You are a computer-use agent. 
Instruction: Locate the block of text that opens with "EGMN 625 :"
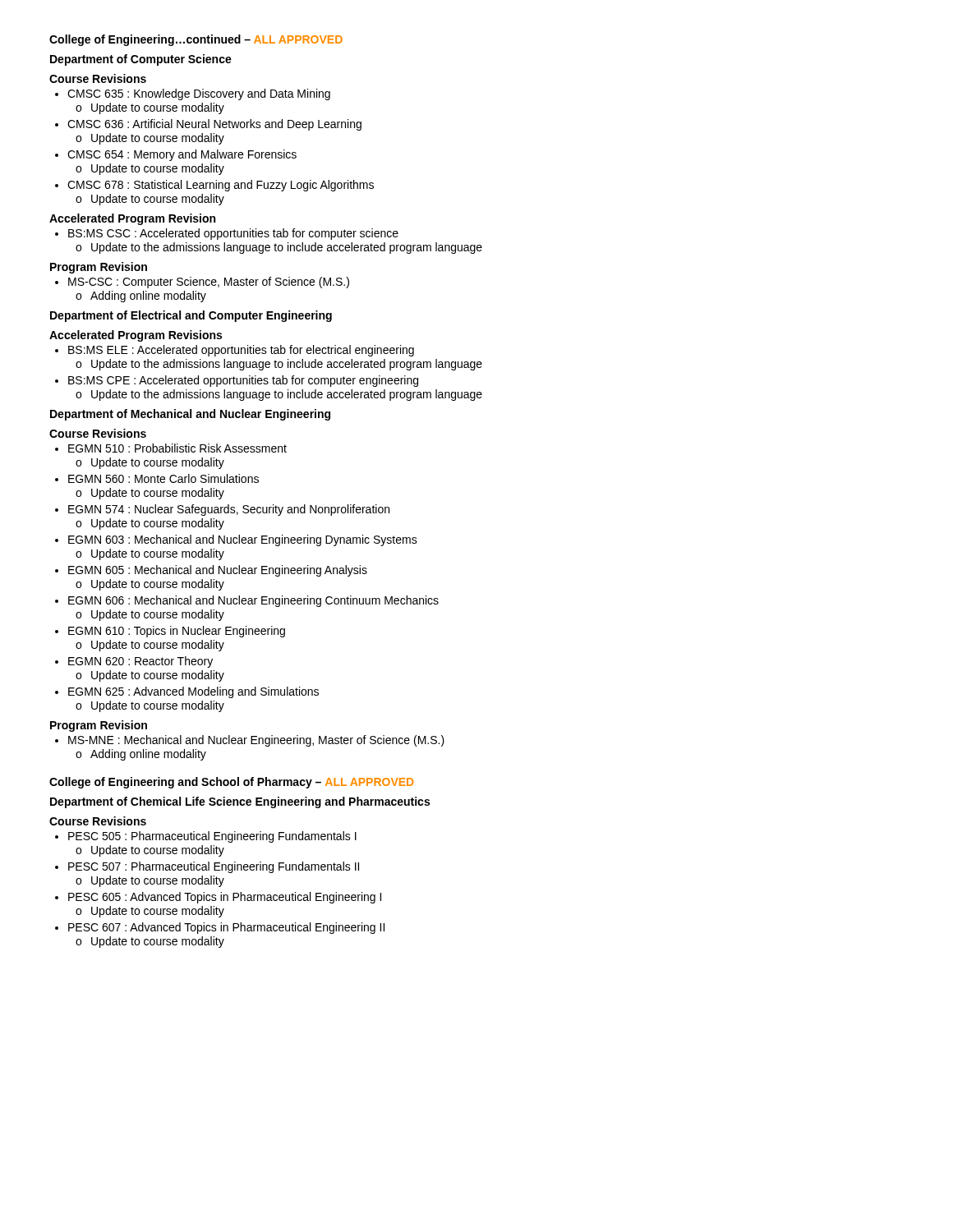tap(187, 692)
